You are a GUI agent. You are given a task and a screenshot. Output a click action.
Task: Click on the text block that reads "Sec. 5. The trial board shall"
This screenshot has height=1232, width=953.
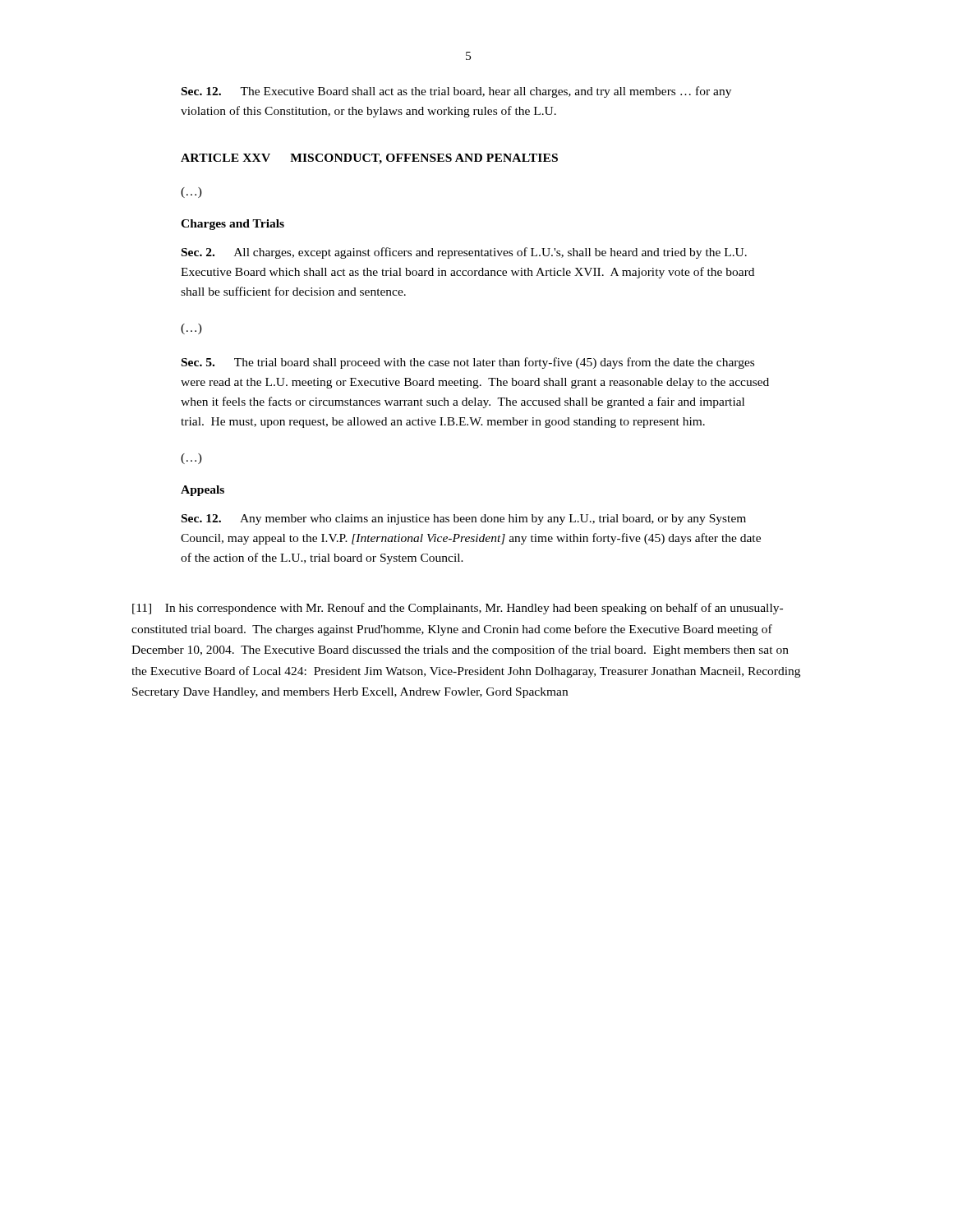[x=475, y=391]
